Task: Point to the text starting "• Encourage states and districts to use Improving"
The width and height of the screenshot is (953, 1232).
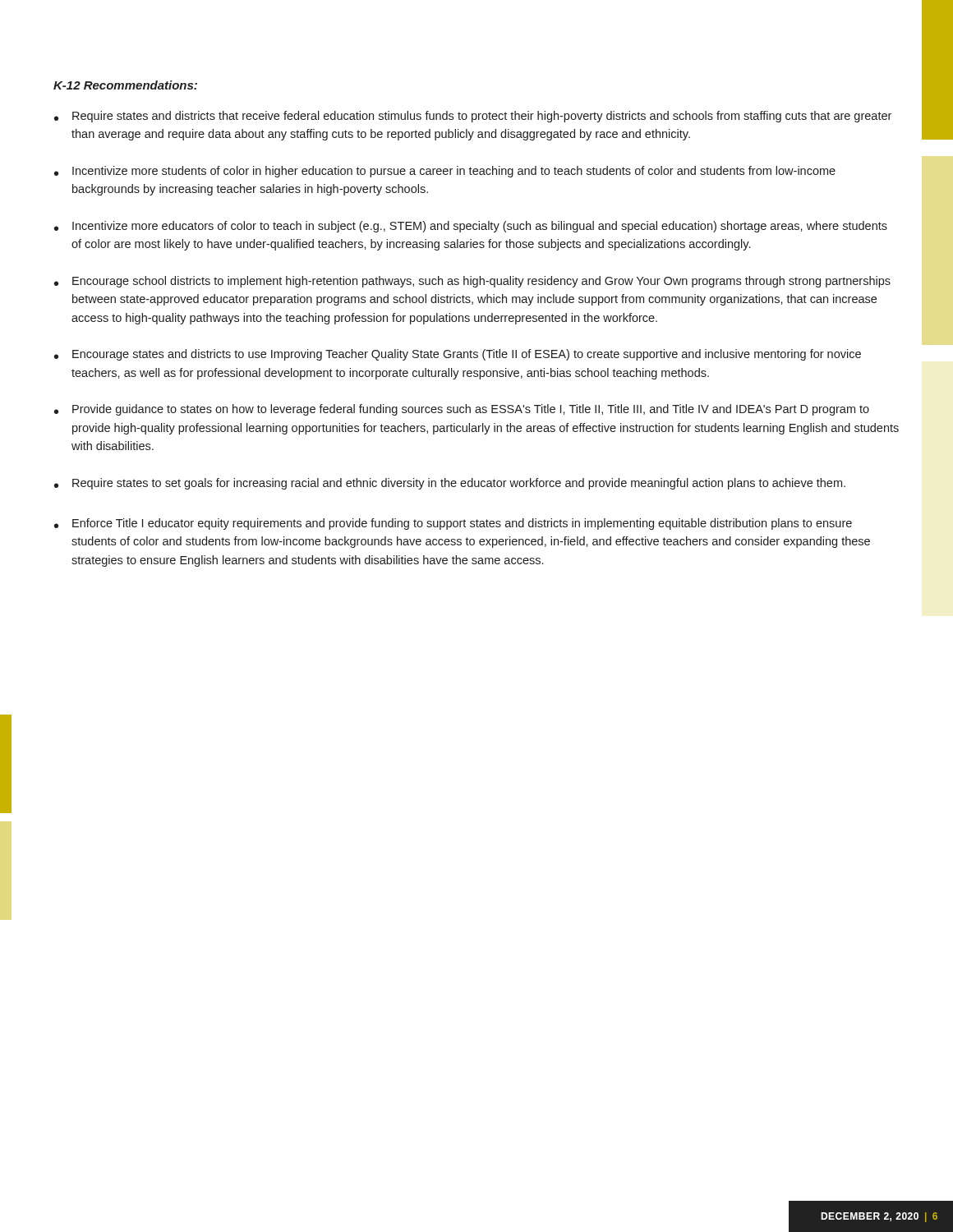Action: click(x=476, y=364)
